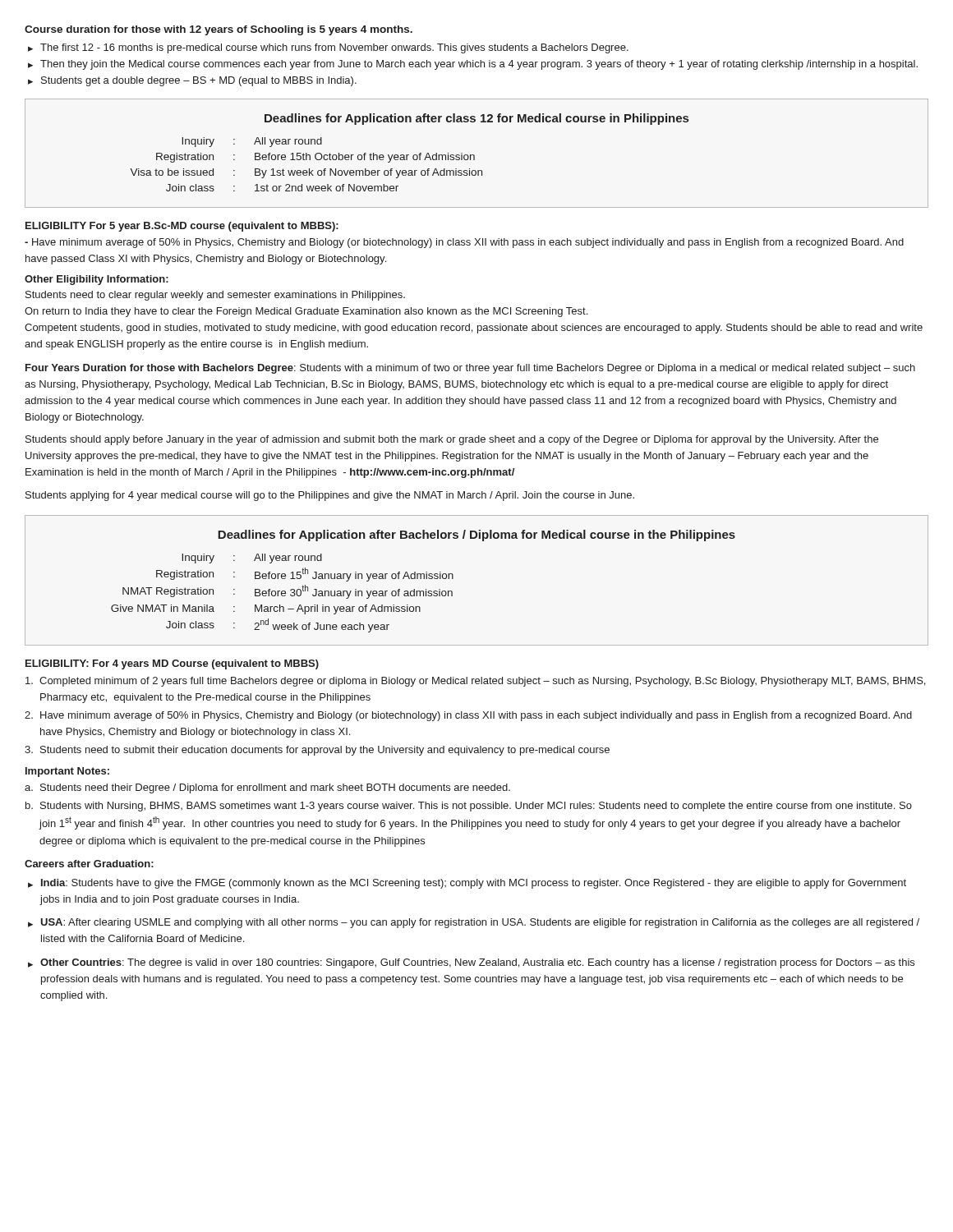Point to the text starting "ELIGIBILITY For 5 year B.Sc-MD"
The width and height of the screenshot is (953, 1232).
(x=182, y=225)
